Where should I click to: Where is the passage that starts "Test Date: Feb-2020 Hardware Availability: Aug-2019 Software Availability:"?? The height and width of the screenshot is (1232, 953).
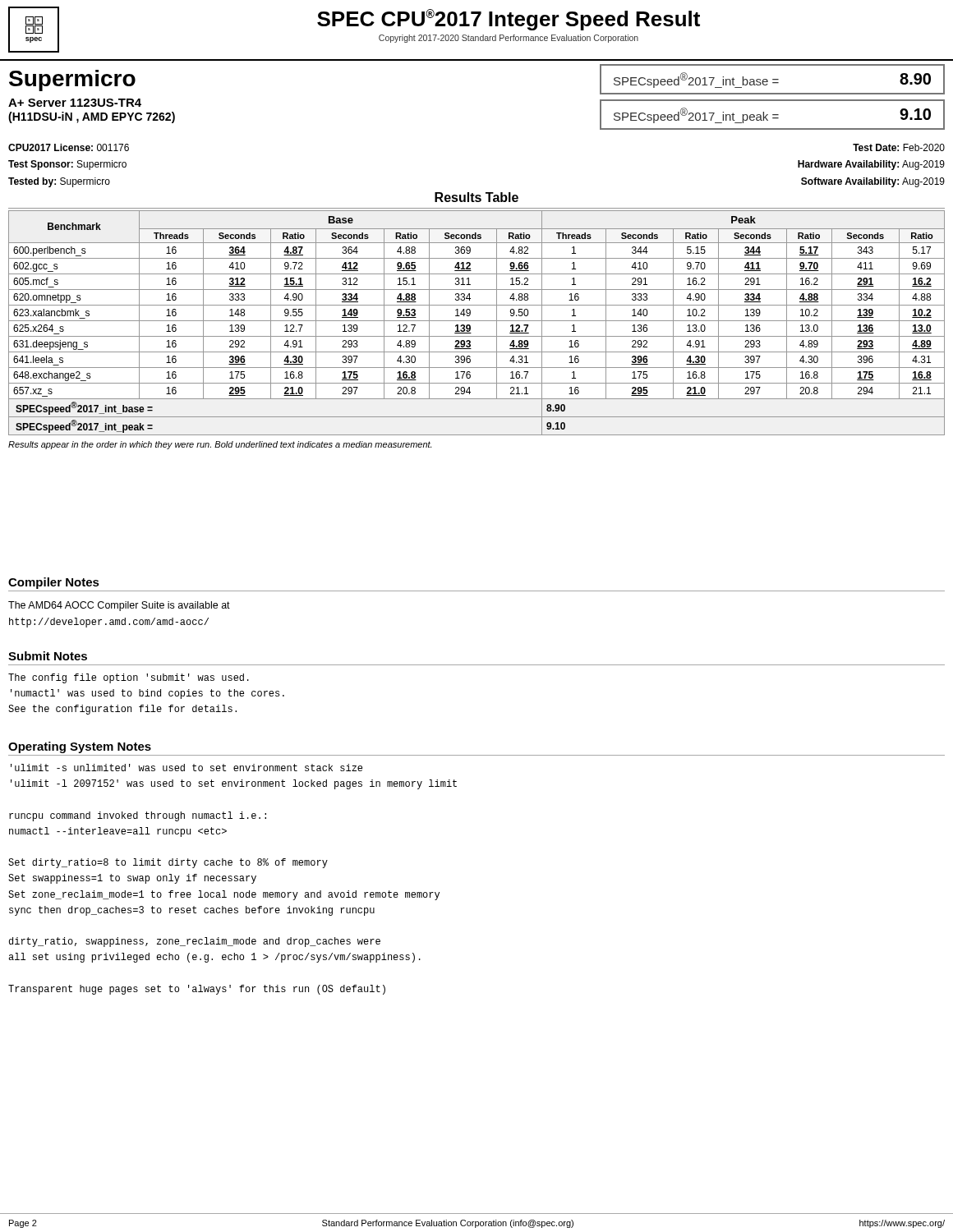[871, 165]
